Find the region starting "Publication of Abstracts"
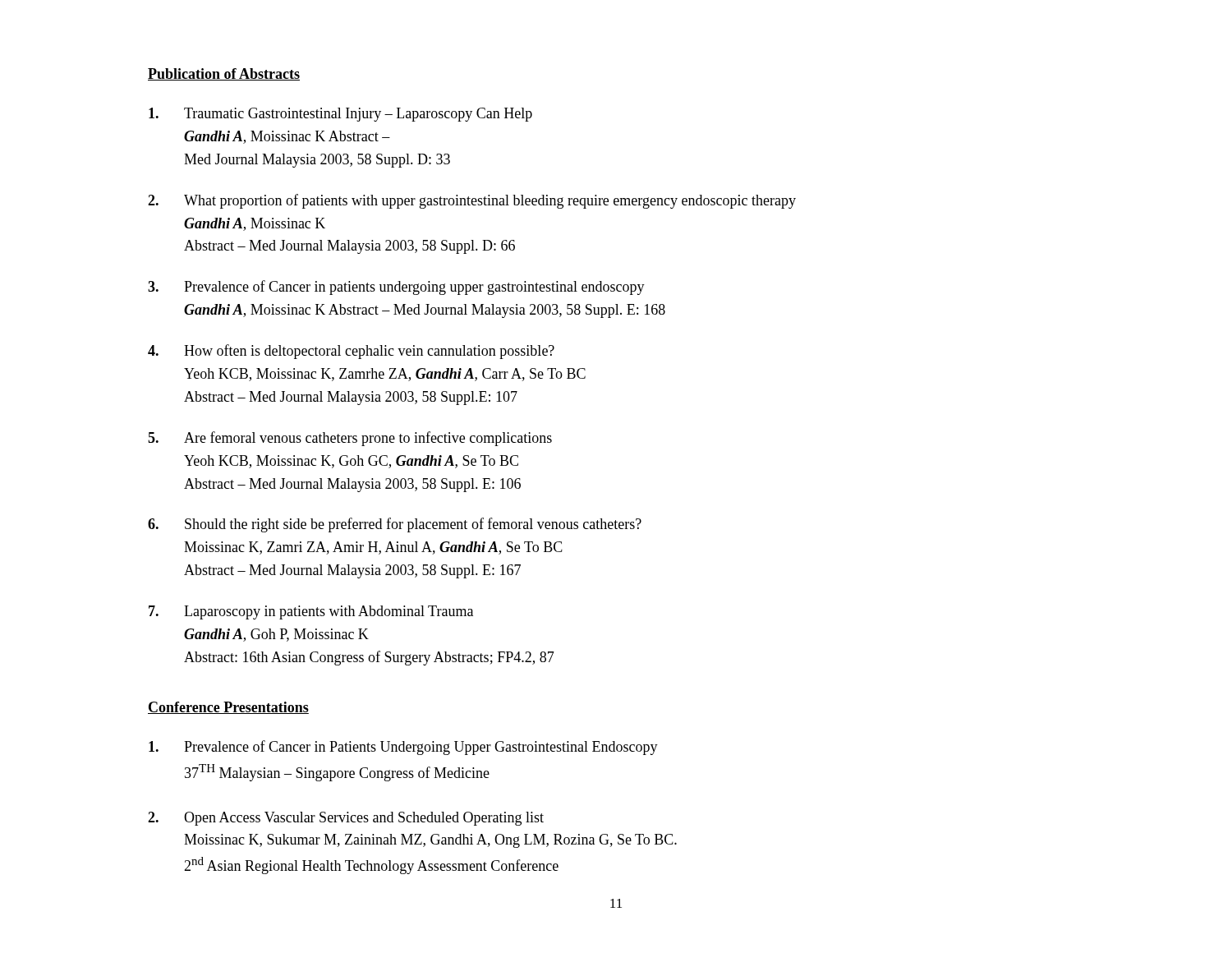Screen dimensions: 953x1232 point(224,74)
